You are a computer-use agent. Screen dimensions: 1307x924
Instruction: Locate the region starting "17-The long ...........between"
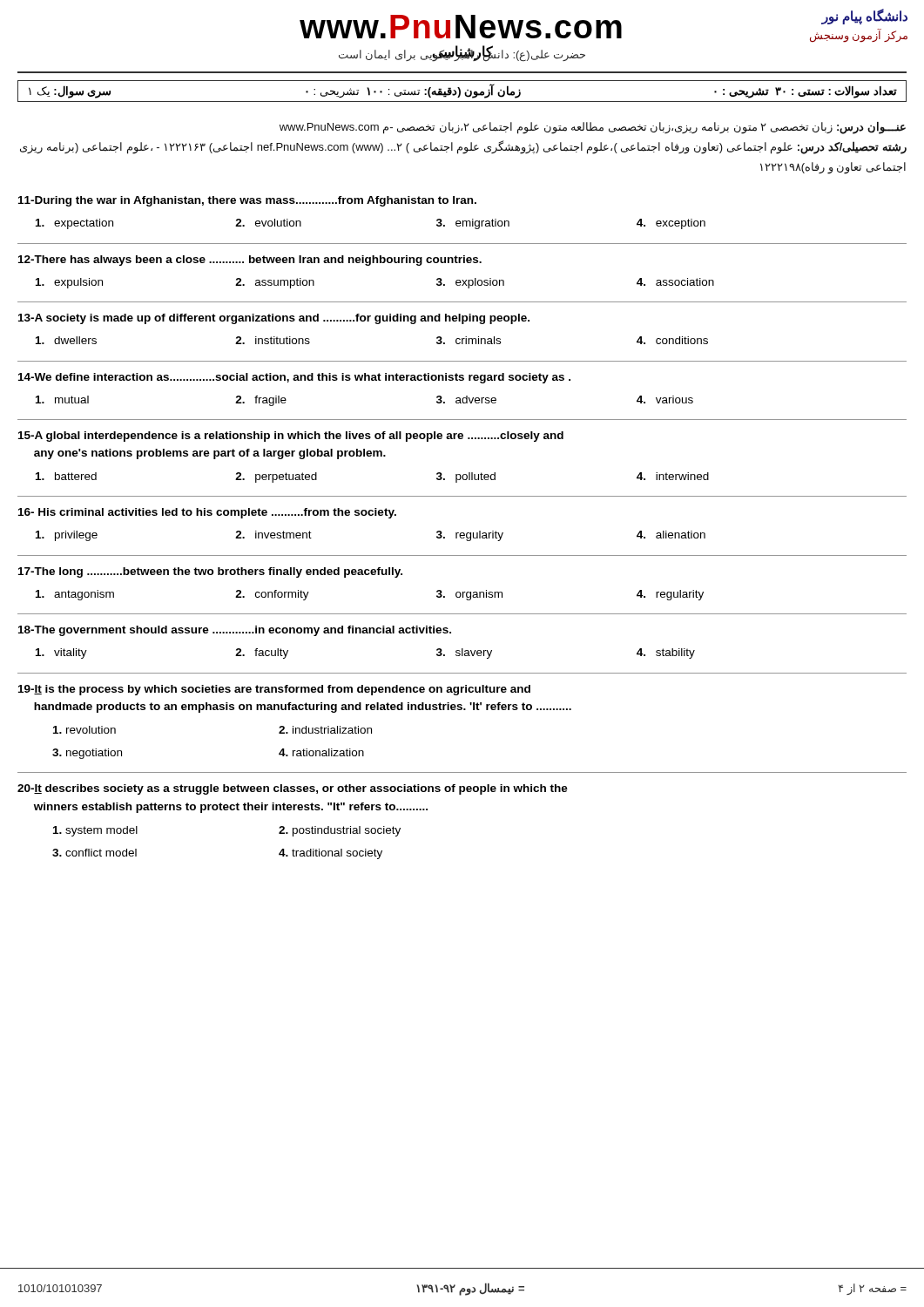(x=462, y=584)
